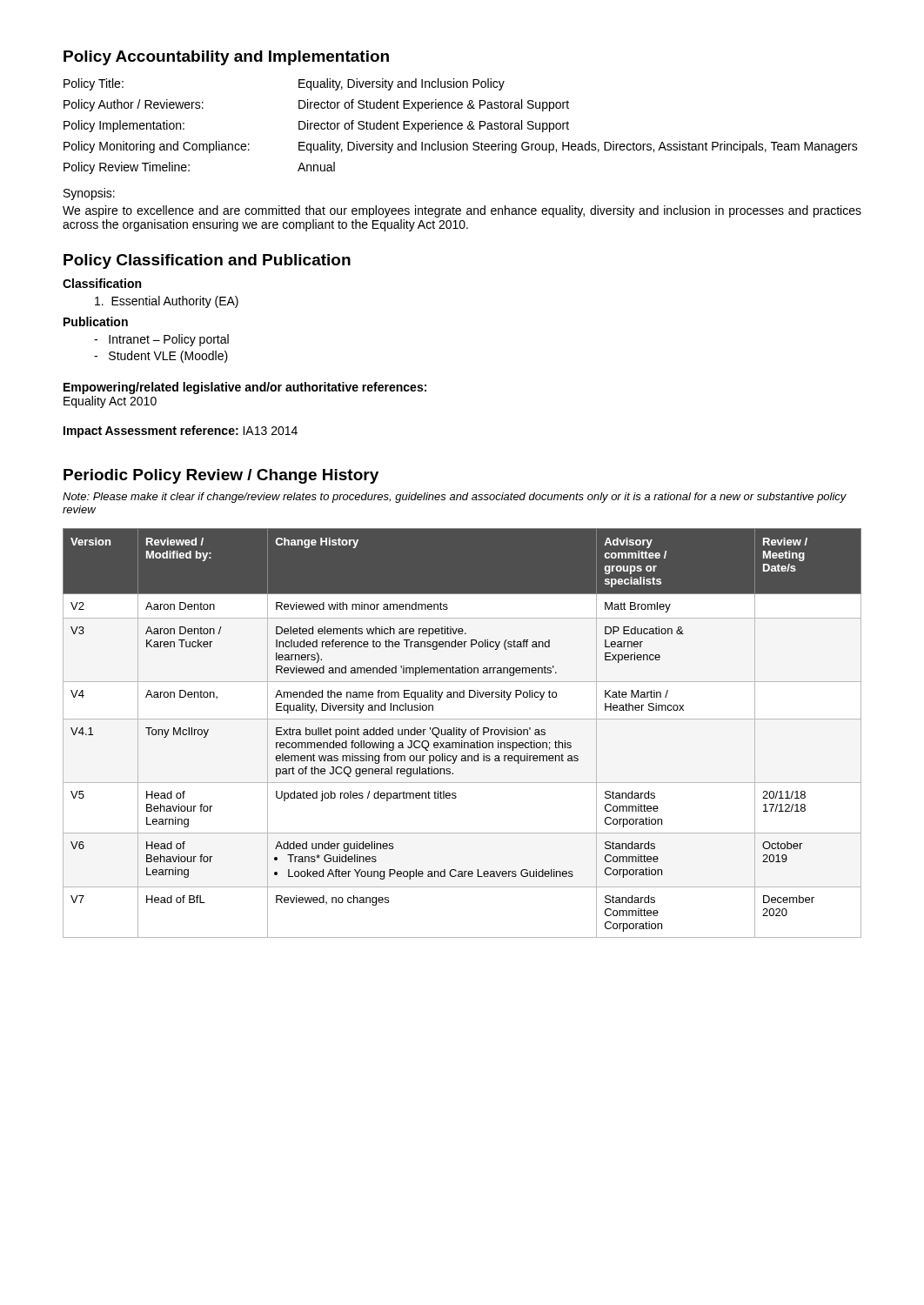Screen dimensions: 1305x924
Task: Click on the table containing "Standards Committee Corporation"
Action: coord(462,733)
